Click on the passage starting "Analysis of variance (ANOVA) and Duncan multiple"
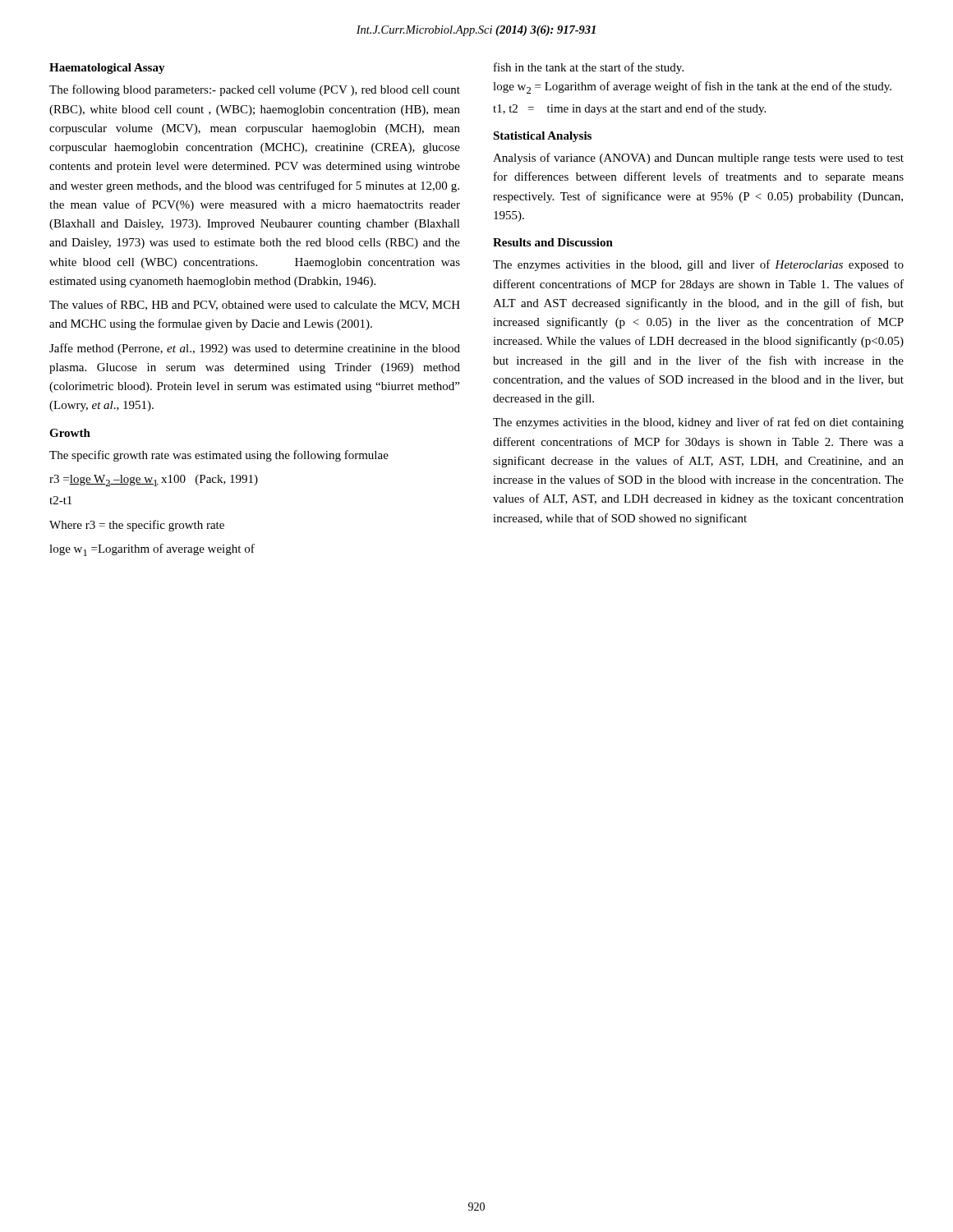The width and height of the screenshot is (953, 1232). [698, 187]
